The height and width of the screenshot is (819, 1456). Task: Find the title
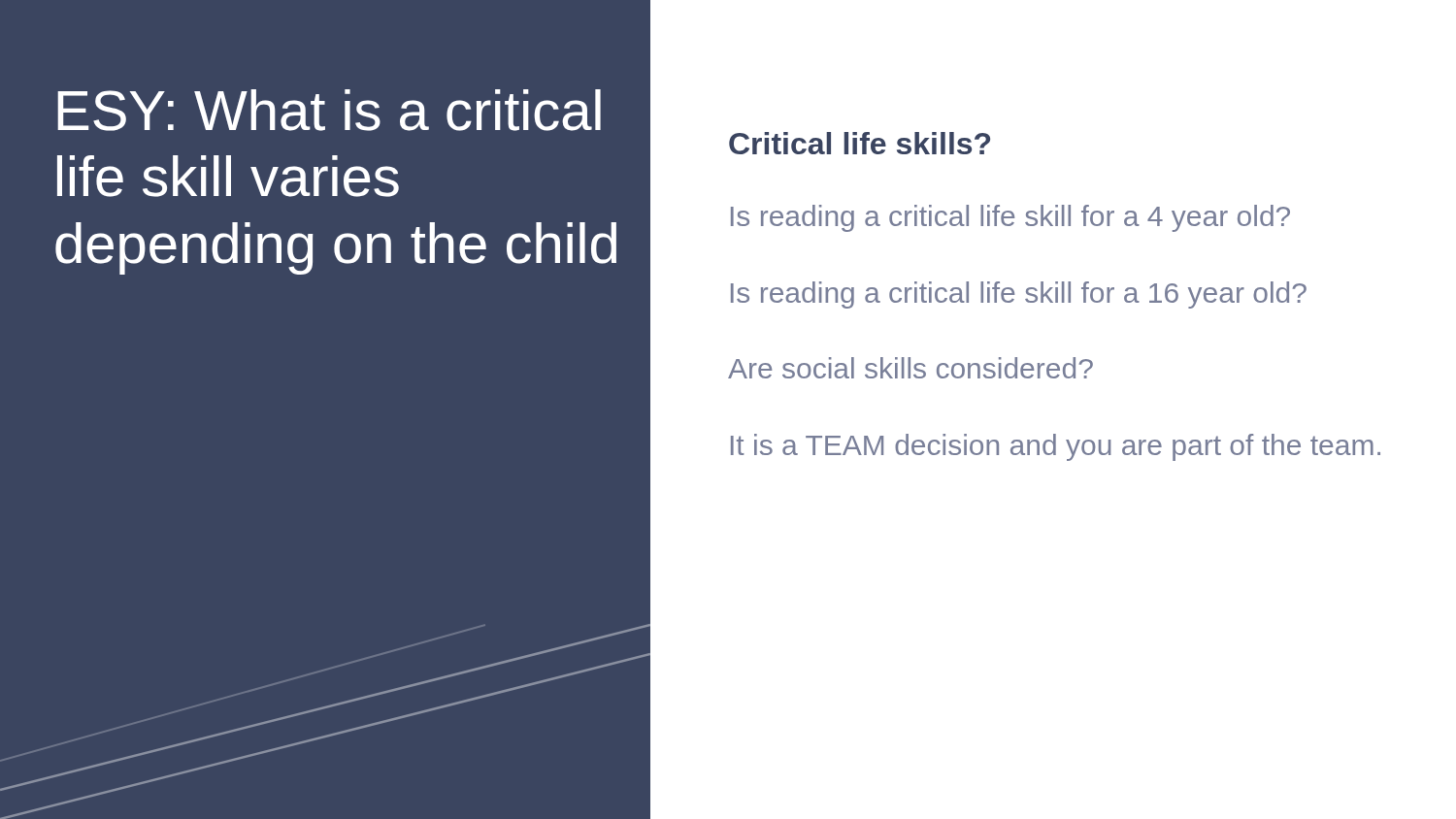click(337, 177)
